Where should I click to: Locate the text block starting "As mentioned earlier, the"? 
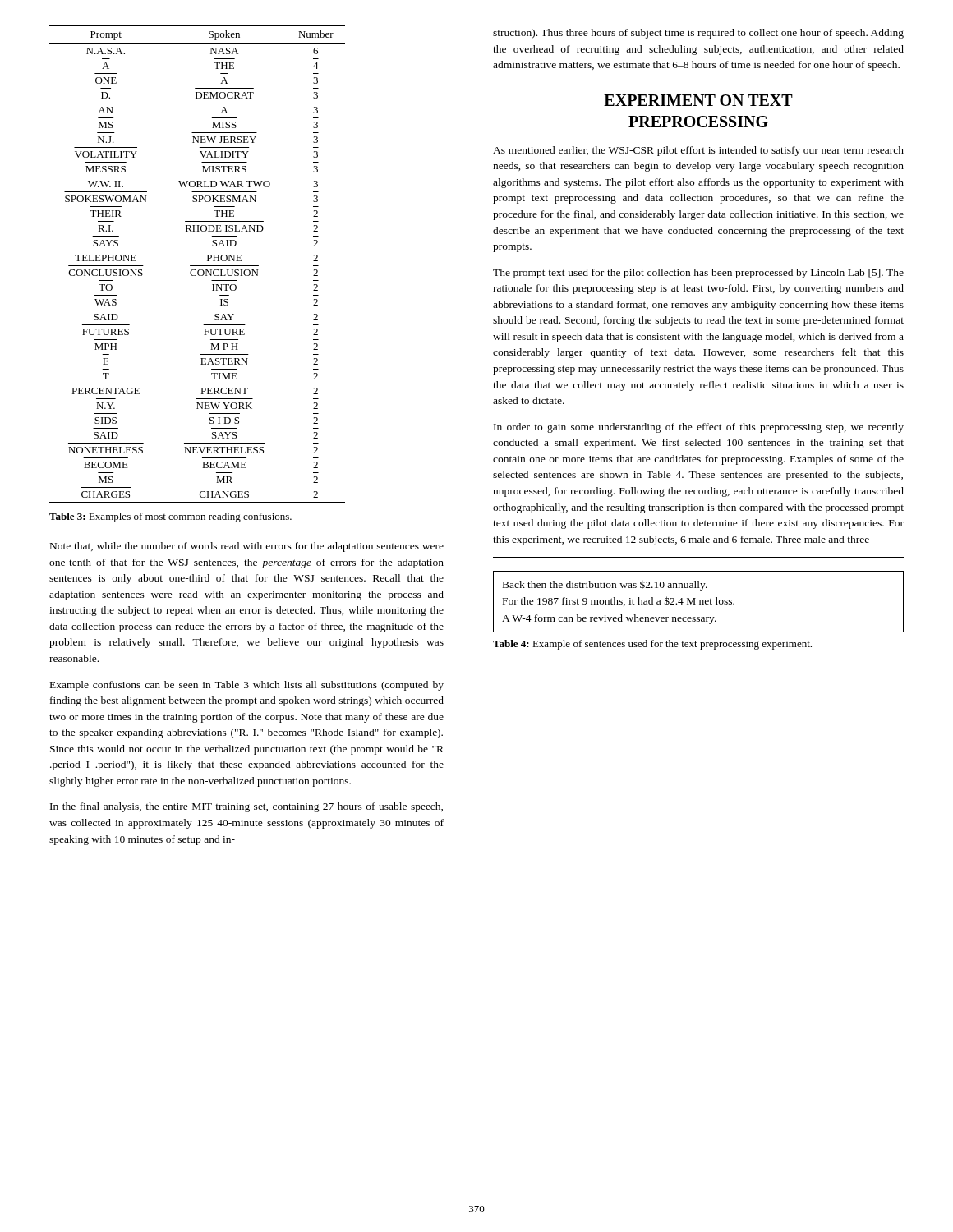coord(698,198)
